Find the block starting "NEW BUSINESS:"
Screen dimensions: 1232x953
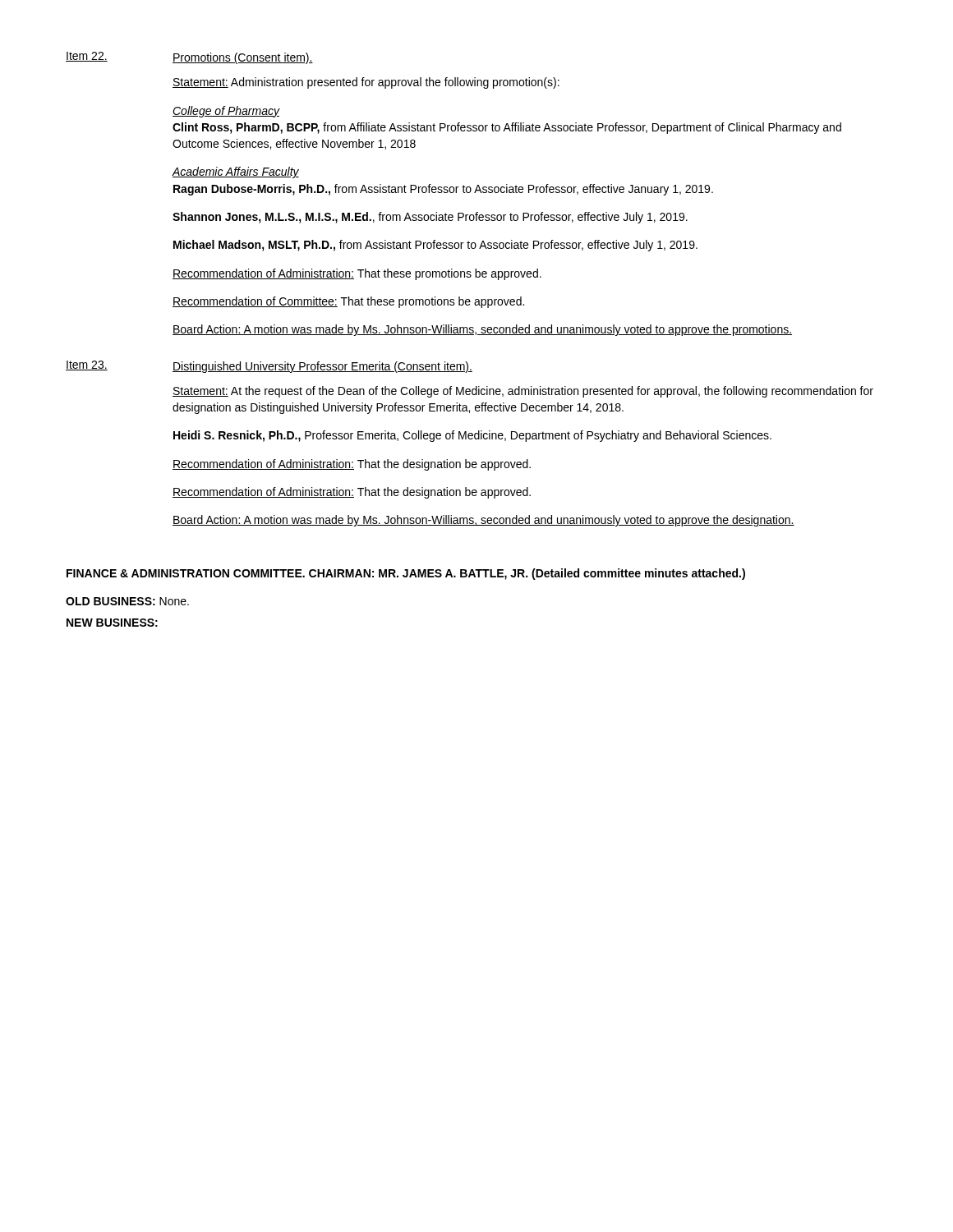[112, 622]
